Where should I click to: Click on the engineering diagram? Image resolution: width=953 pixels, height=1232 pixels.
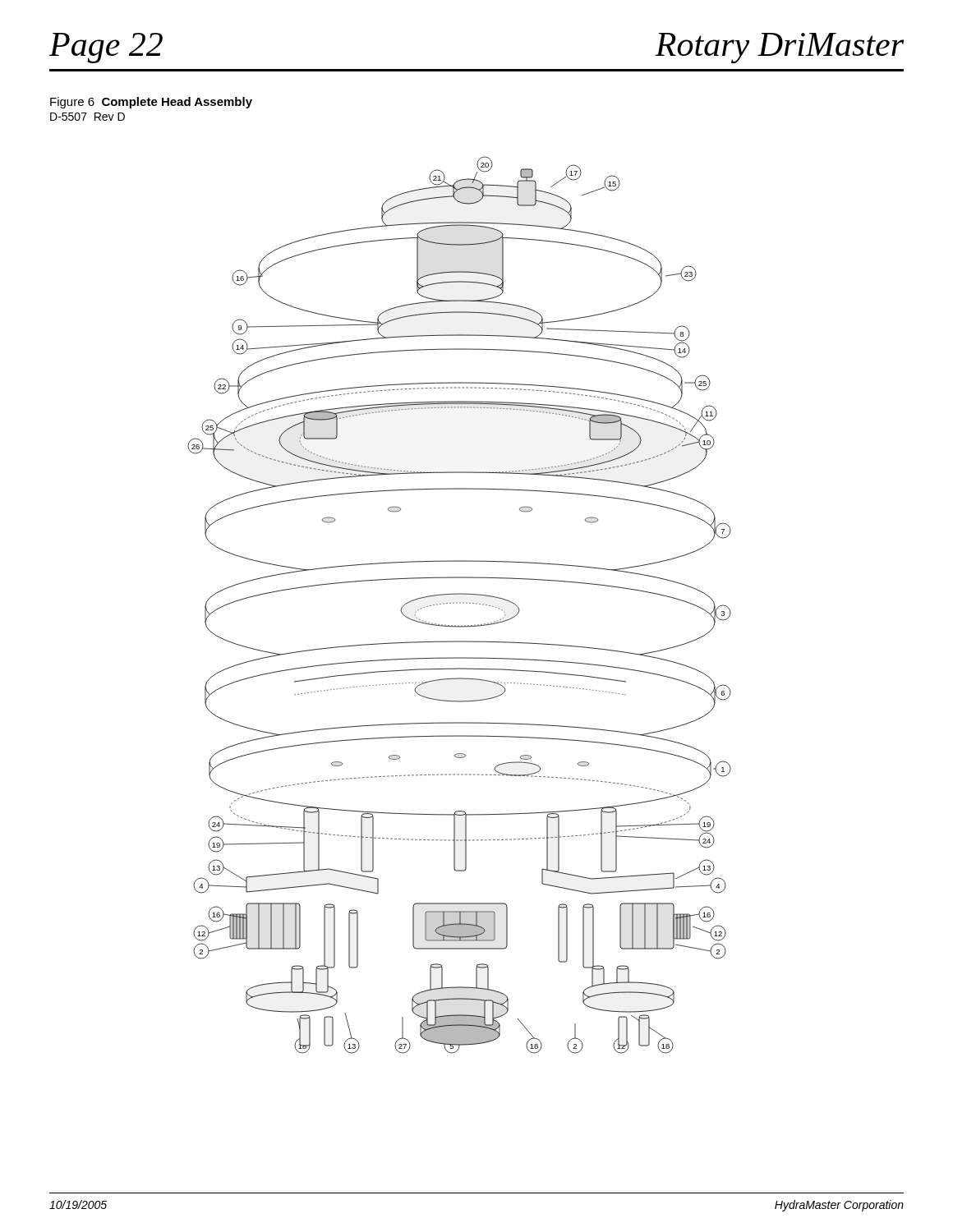[x=476, y=651]
